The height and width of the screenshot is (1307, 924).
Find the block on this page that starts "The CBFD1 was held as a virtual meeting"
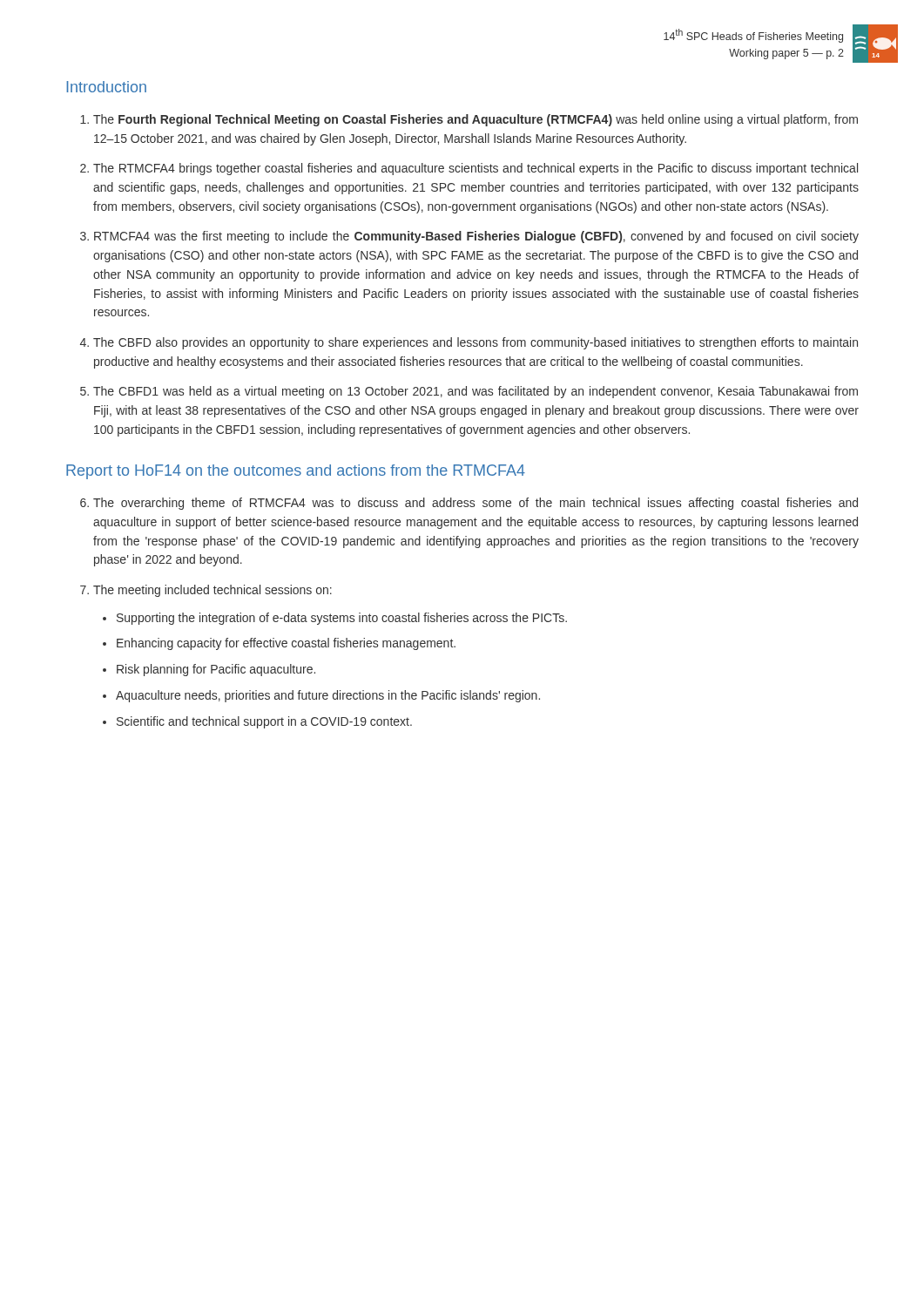coord(476,410)
